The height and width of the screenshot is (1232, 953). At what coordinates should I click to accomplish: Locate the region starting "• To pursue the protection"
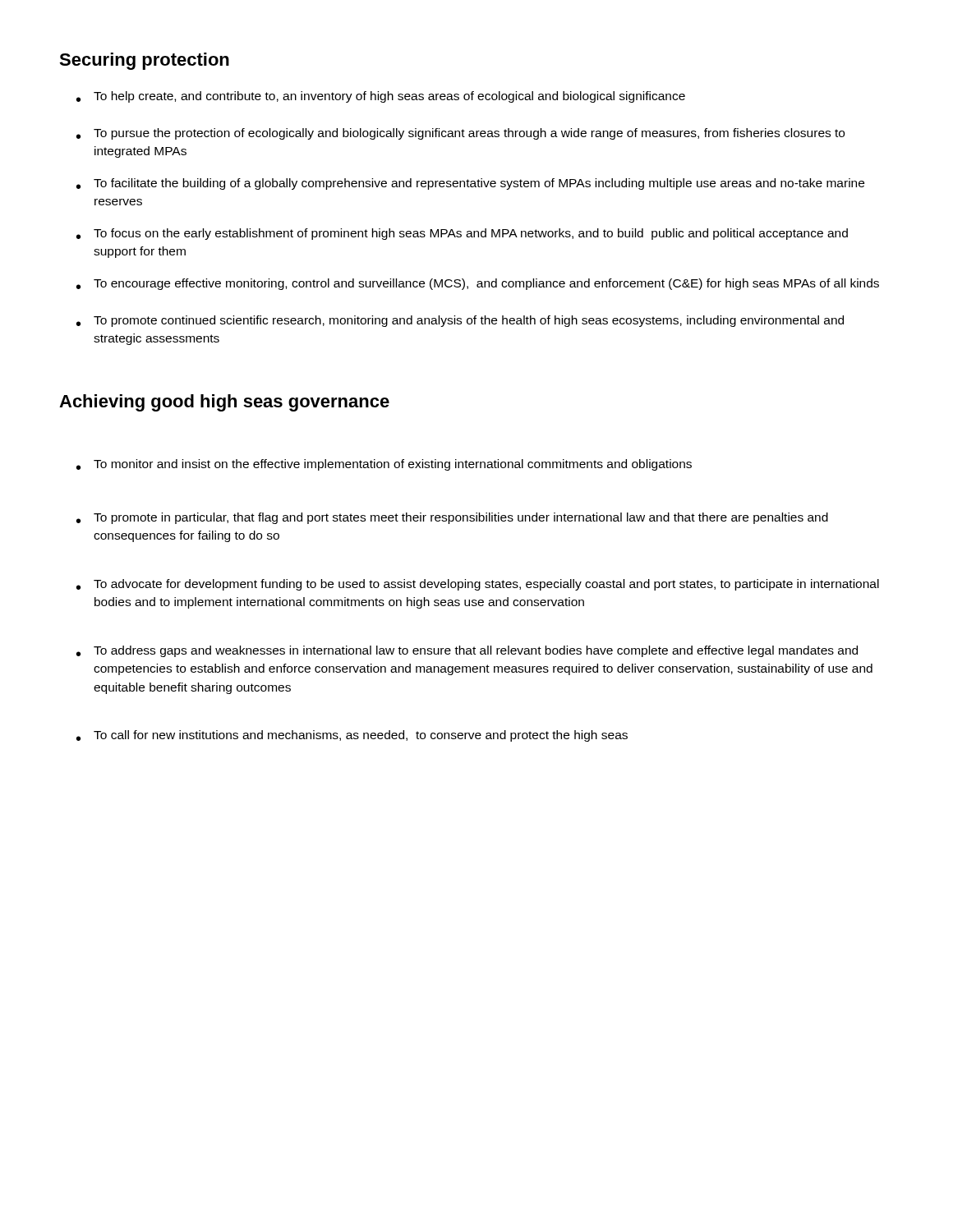pos(485,142)
